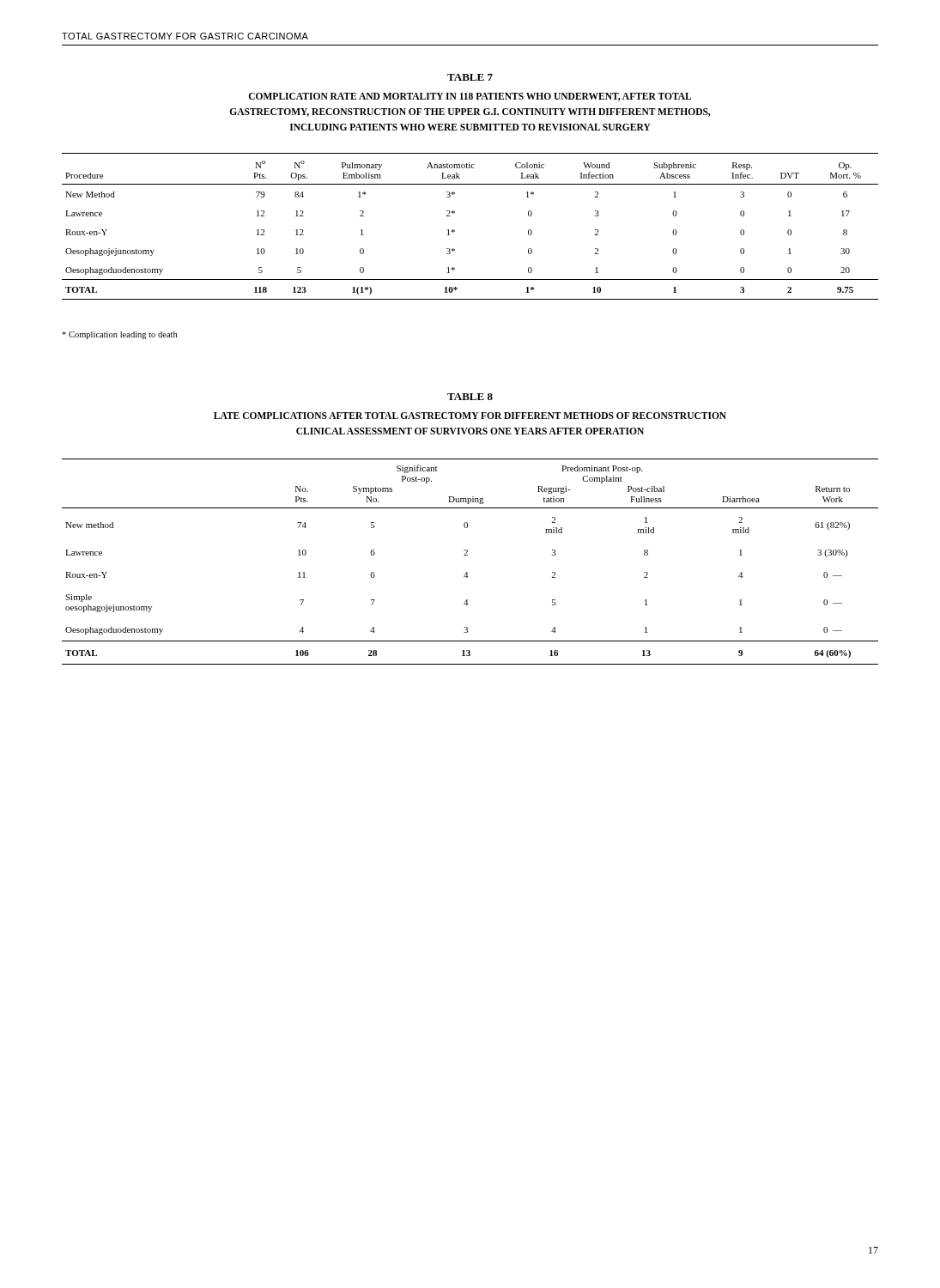The height and width of the screenshot is (1288, 940).
Task: Select the title containing "TABLE 7"
Action: click(x=470, y=77)
